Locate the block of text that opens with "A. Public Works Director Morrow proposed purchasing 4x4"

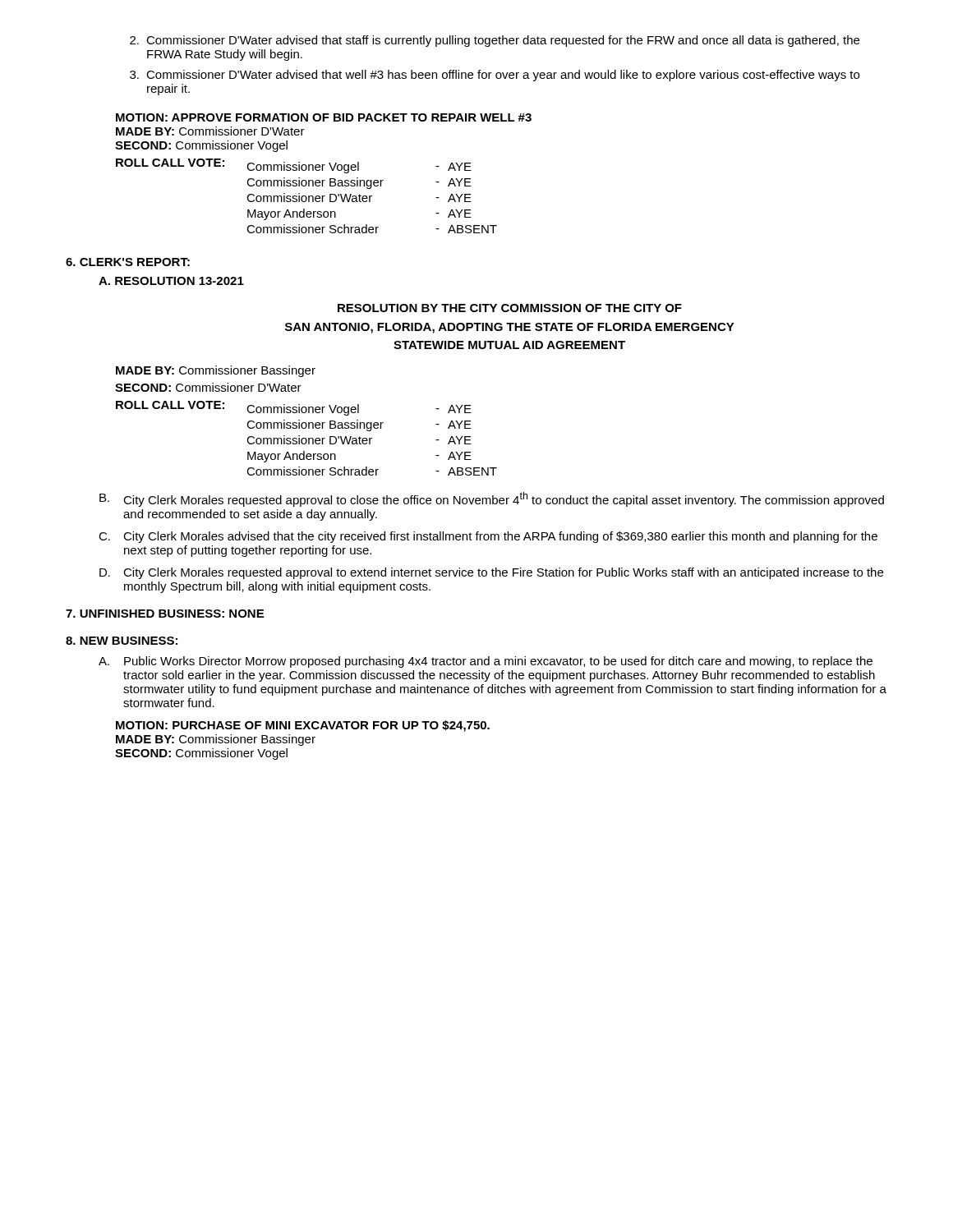(x=493, y=681)
